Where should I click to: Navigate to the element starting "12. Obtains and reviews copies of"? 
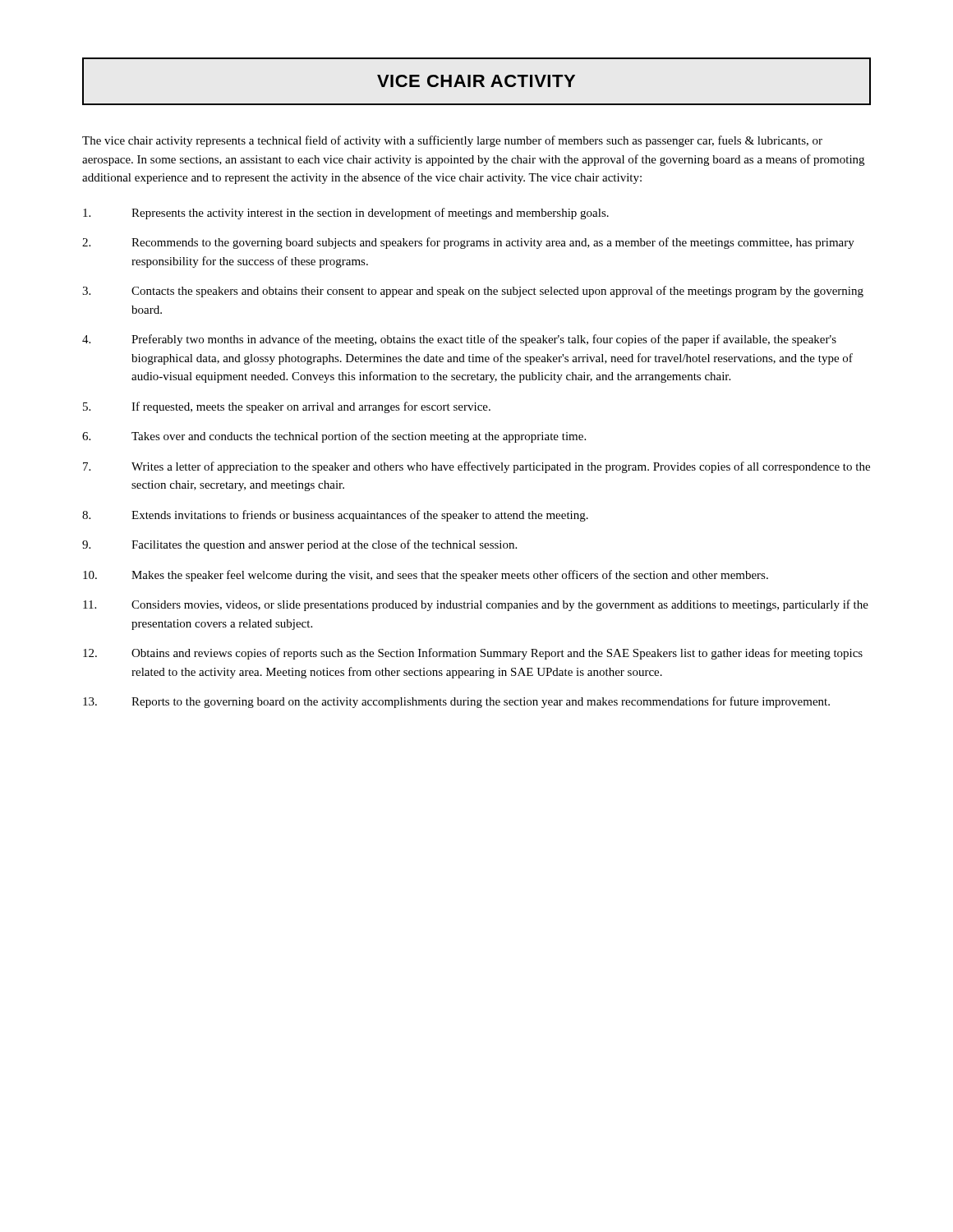point(476,662)
